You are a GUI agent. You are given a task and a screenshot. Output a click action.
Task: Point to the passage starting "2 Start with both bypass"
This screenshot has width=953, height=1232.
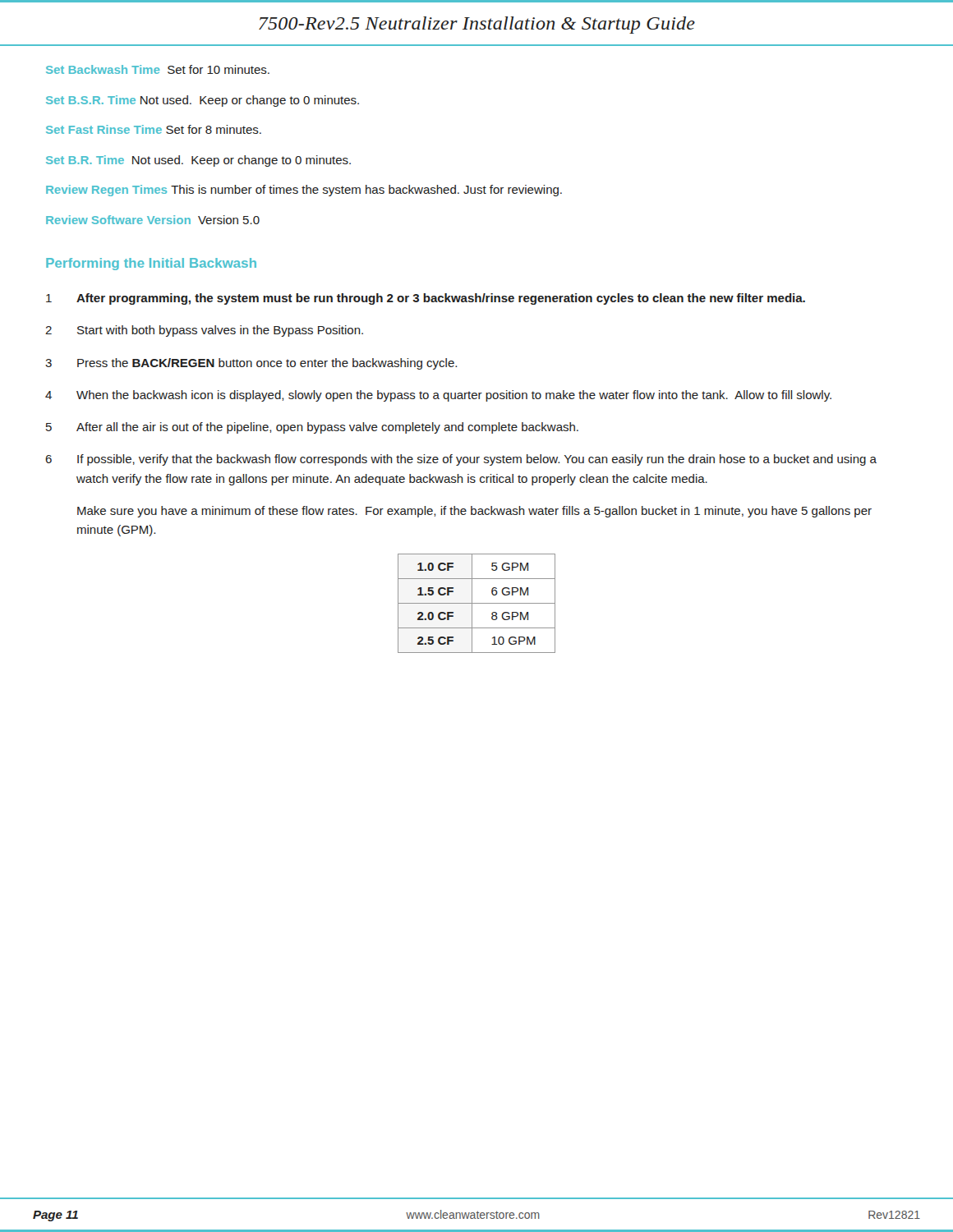click(204, 331)
